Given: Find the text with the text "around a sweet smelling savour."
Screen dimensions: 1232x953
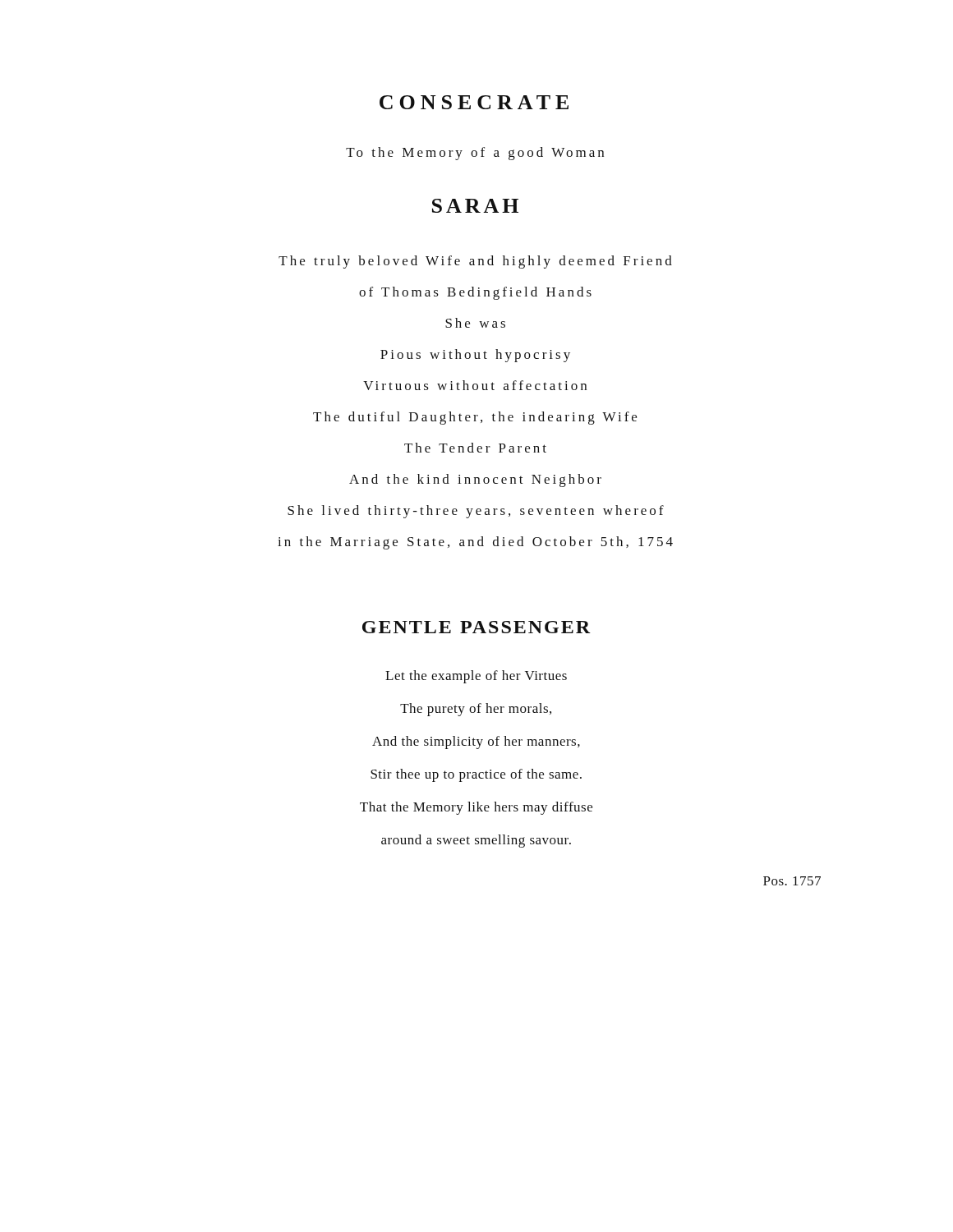Looking at the screenshot, I should point(476,840).
